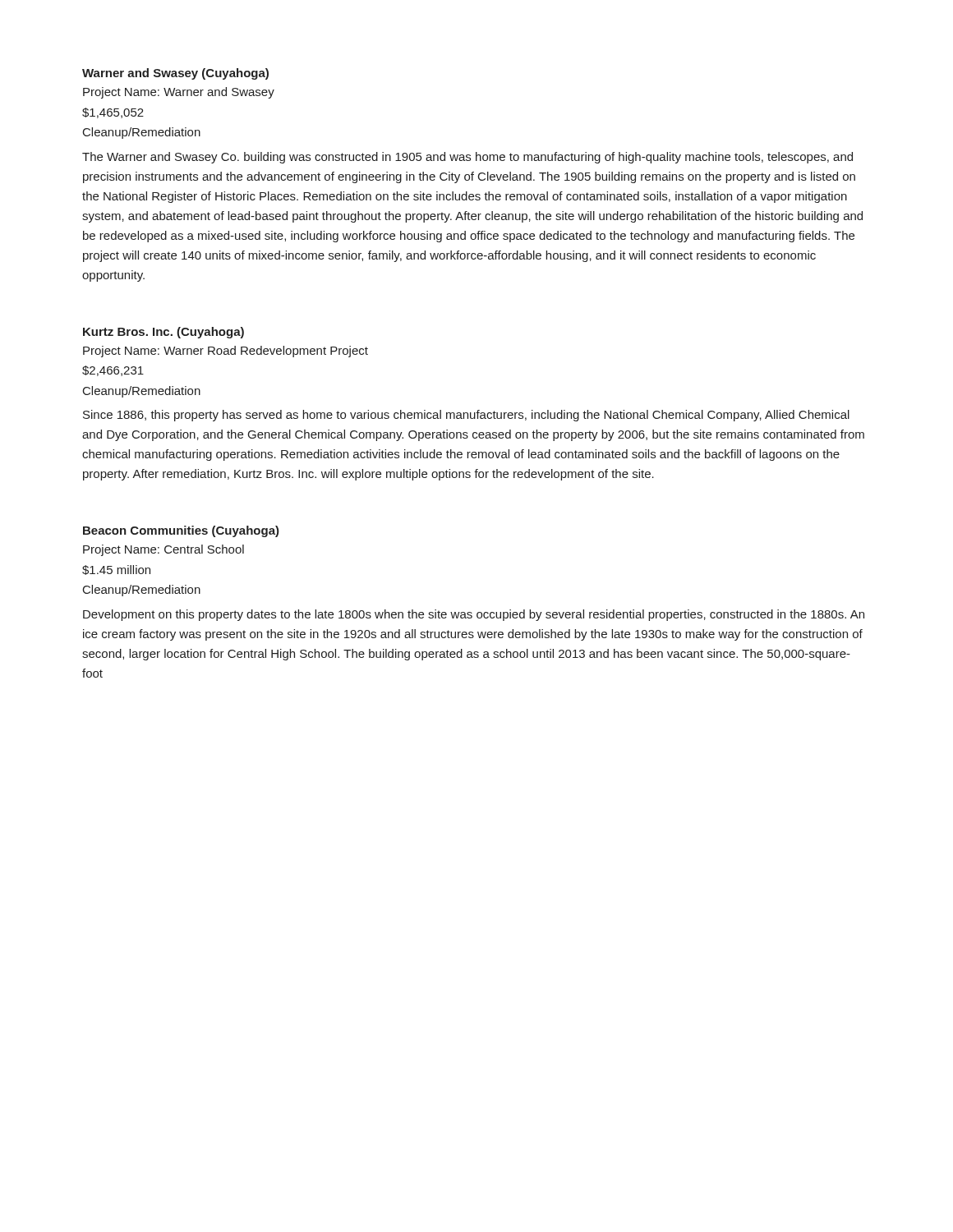953x1232 pixels.
Task: Point to "Project Name: Central School"
Action: (x=163, y=549)
